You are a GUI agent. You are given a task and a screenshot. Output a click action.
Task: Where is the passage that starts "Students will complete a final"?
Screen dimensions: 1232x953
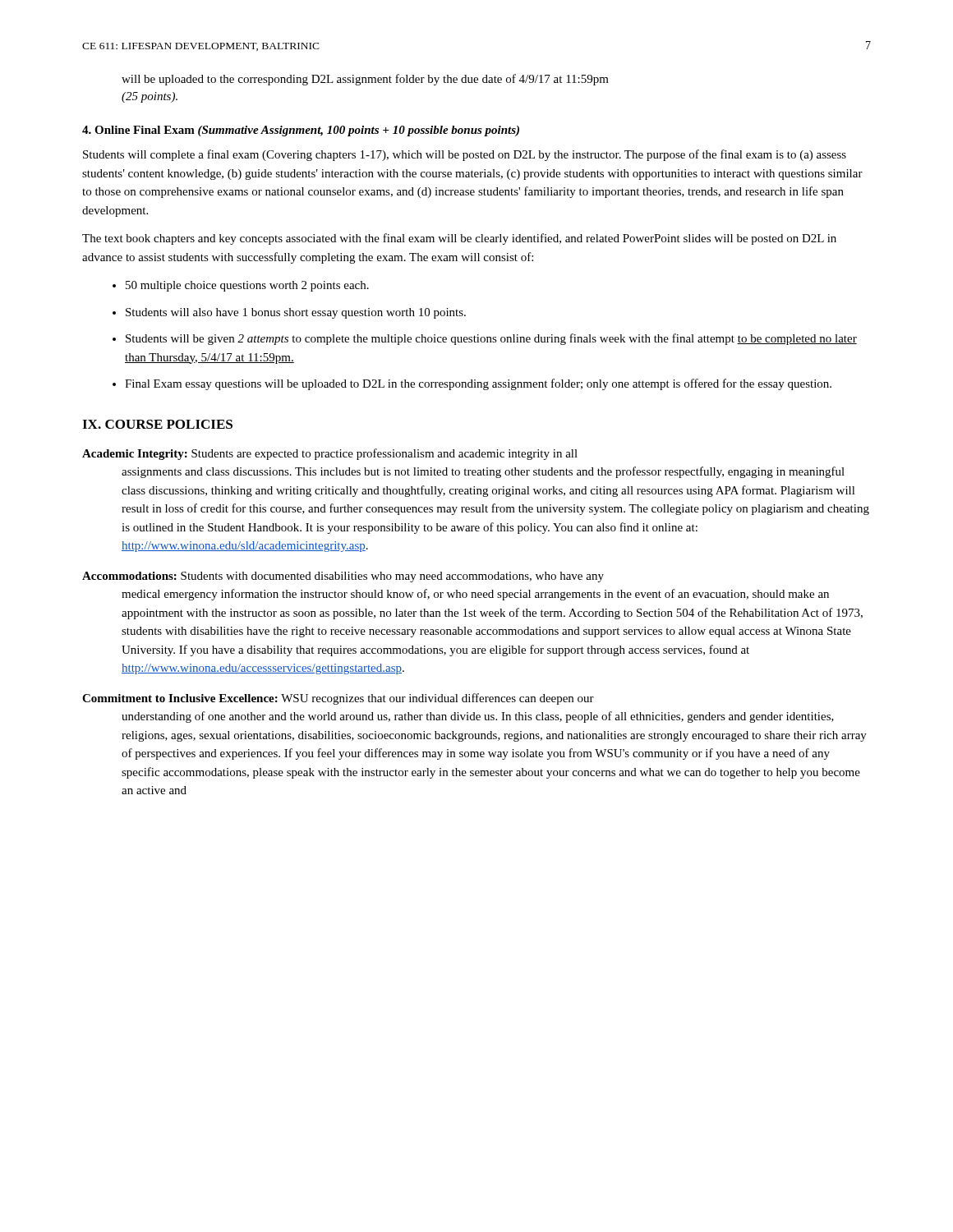(472, 182)
